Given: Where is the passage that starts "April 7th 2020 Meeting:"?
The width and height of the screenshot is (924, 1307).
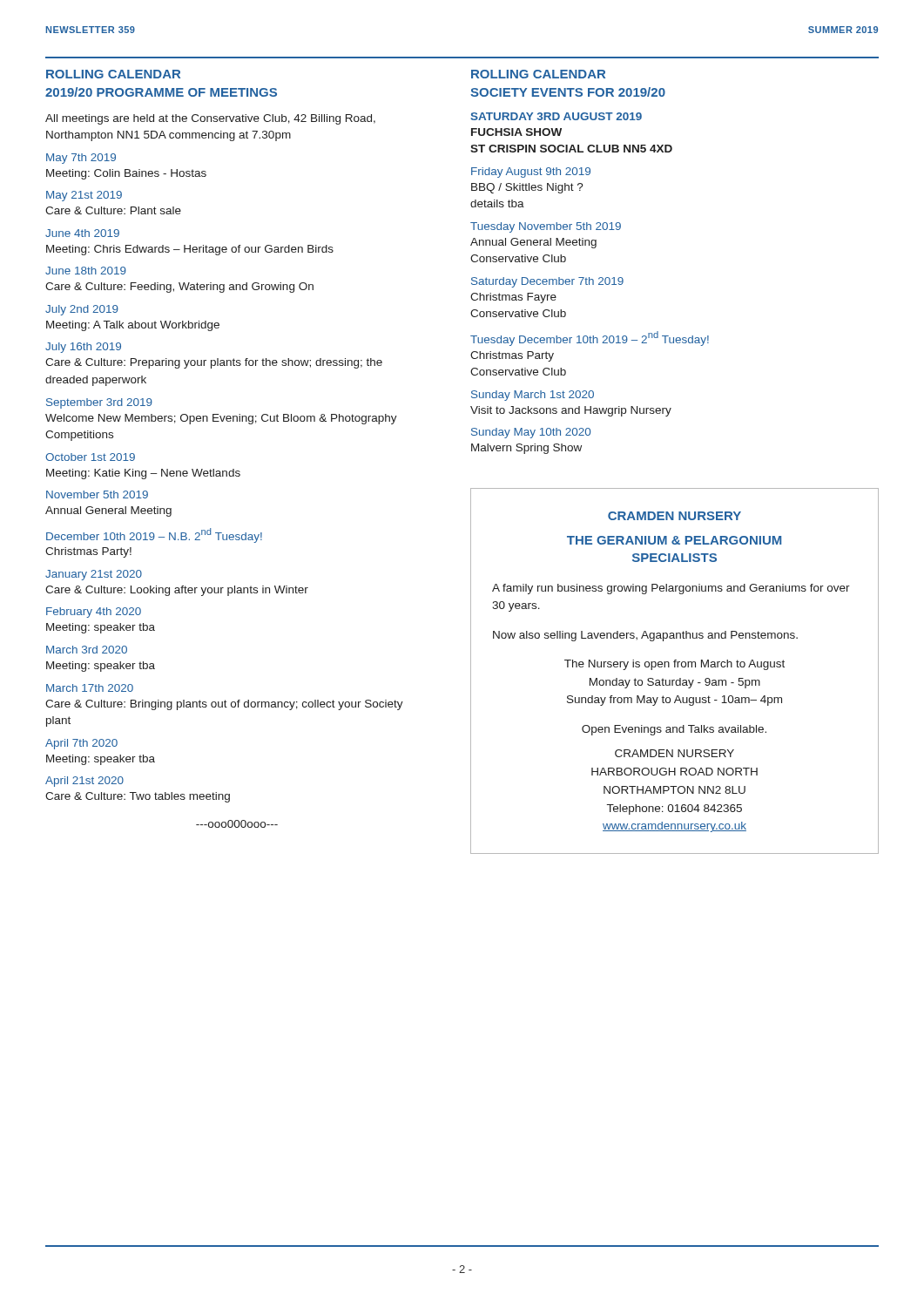Looking at the screenshot, I should coord(81,744).
